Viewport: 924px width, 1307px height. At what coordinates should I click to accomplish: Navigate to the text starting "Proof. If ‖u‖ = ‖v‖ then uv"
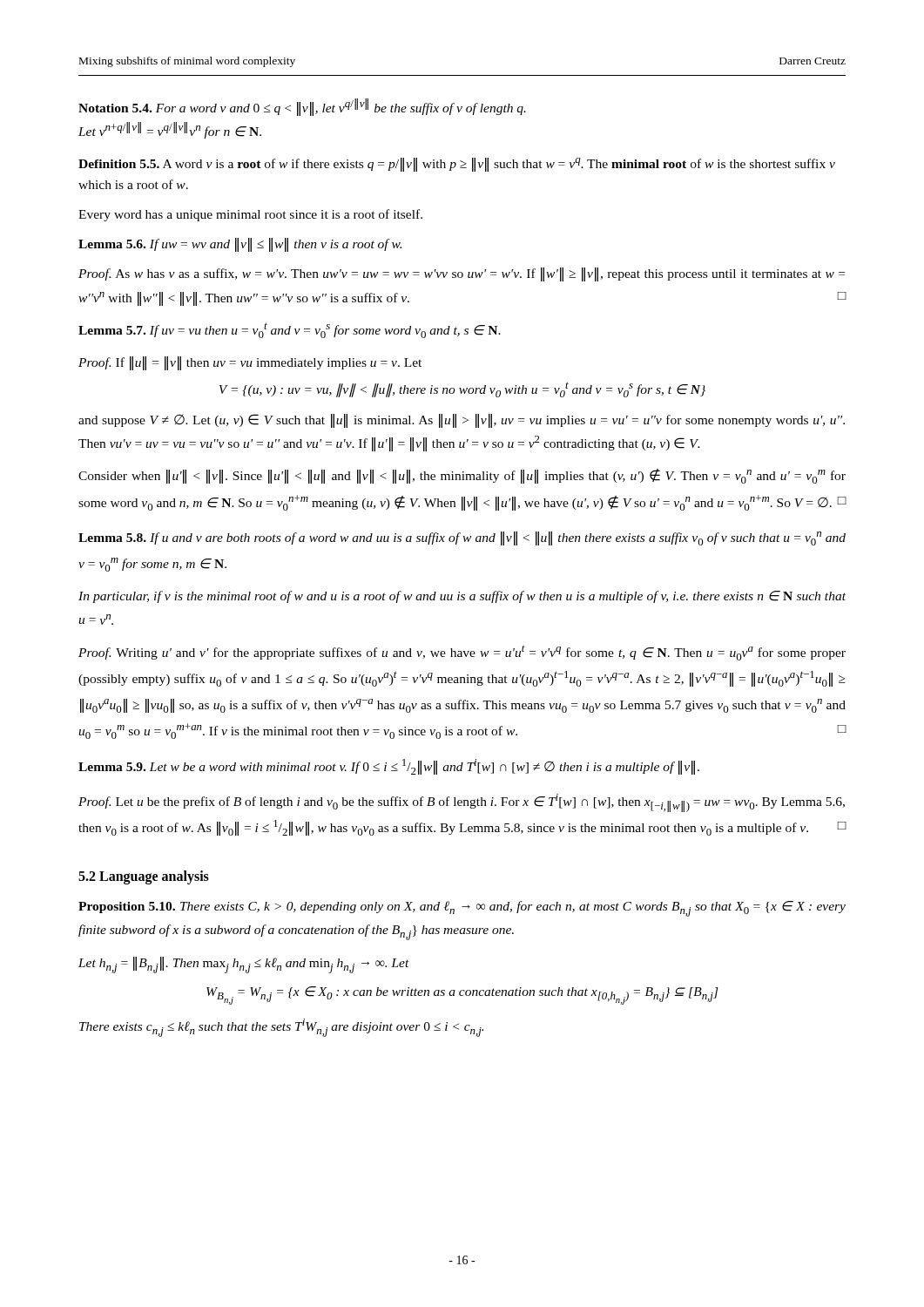pos(250,362)
